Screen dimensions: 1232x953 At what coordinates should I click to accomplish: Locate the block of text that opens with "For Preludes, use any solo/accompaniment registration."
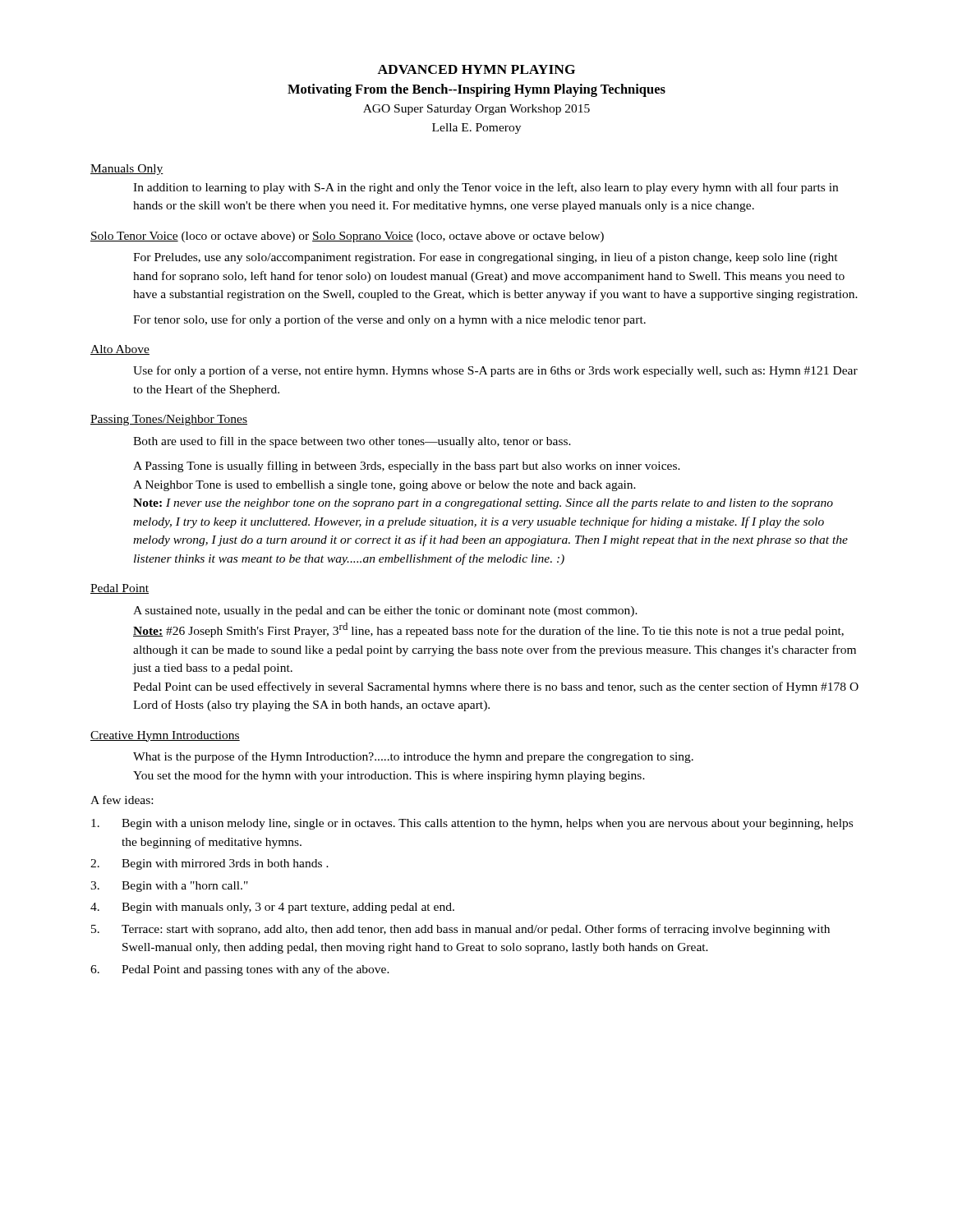point(498,276)
